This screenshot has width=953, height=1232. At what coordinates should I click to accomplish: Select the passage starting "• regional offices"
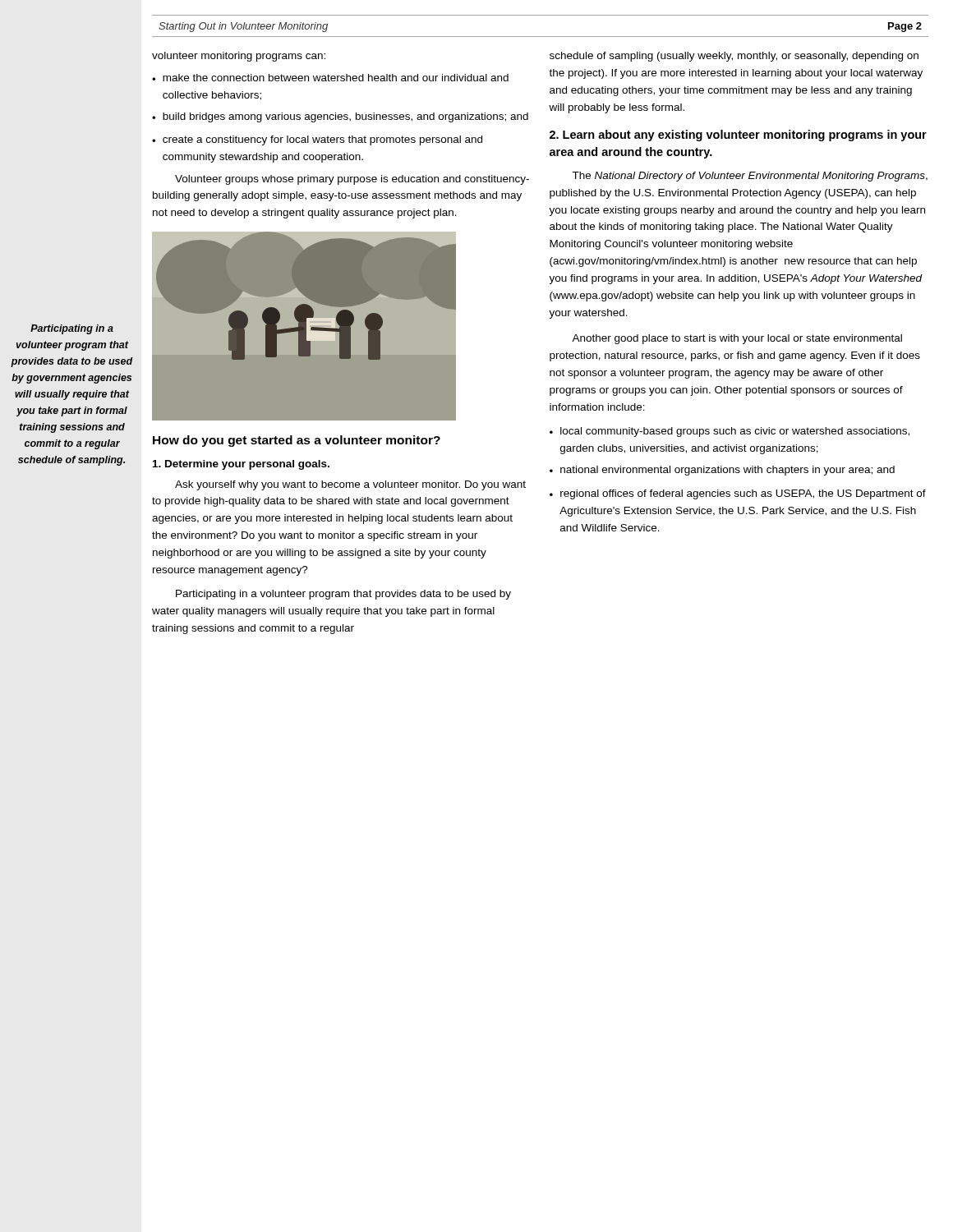point(739,512)
